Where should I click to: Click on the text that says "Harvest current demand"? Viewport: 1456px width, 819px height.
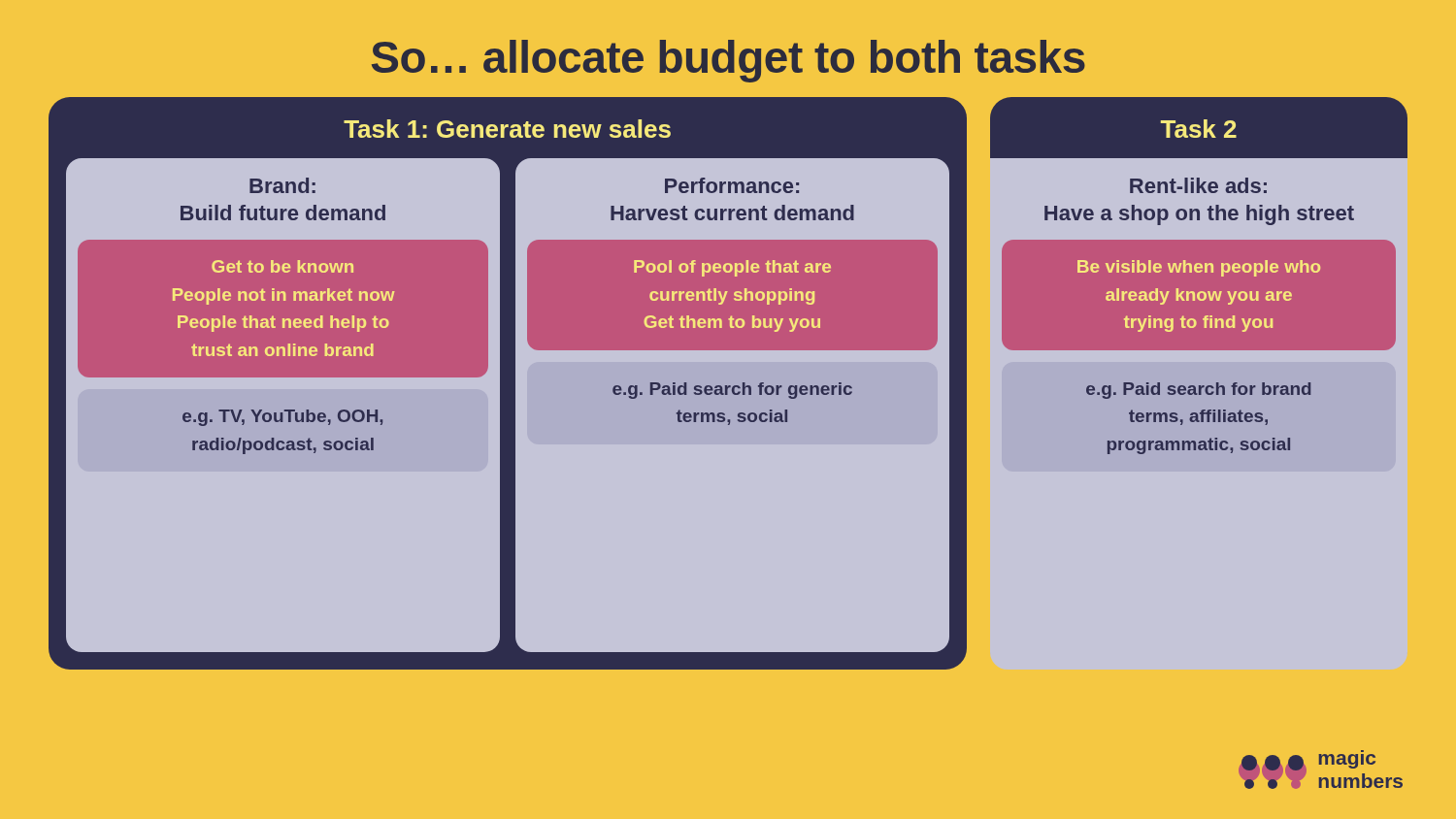[732, 213]
